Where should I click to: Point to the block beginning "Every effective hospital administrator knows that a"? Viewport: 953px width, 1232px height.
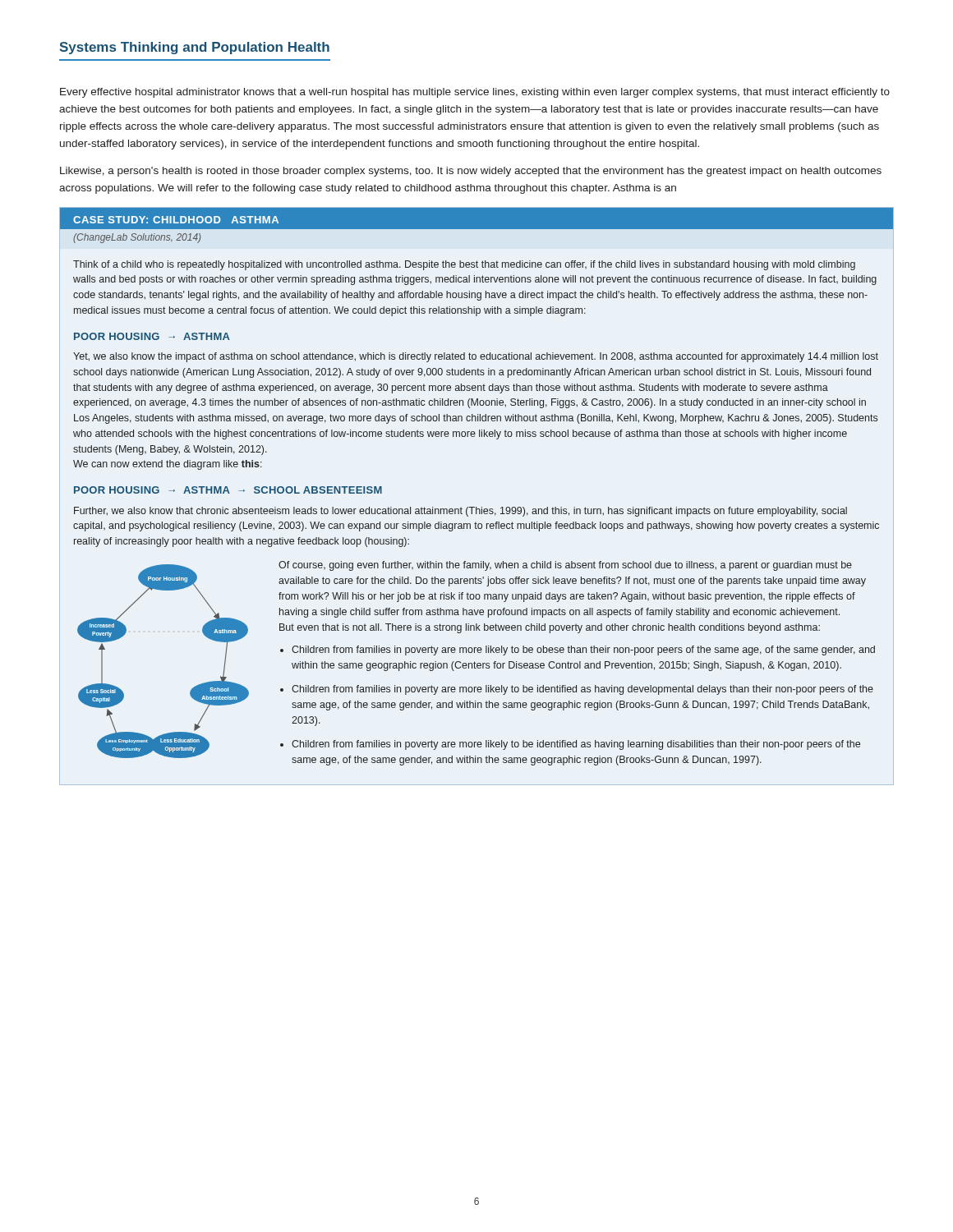click(474, 117)
